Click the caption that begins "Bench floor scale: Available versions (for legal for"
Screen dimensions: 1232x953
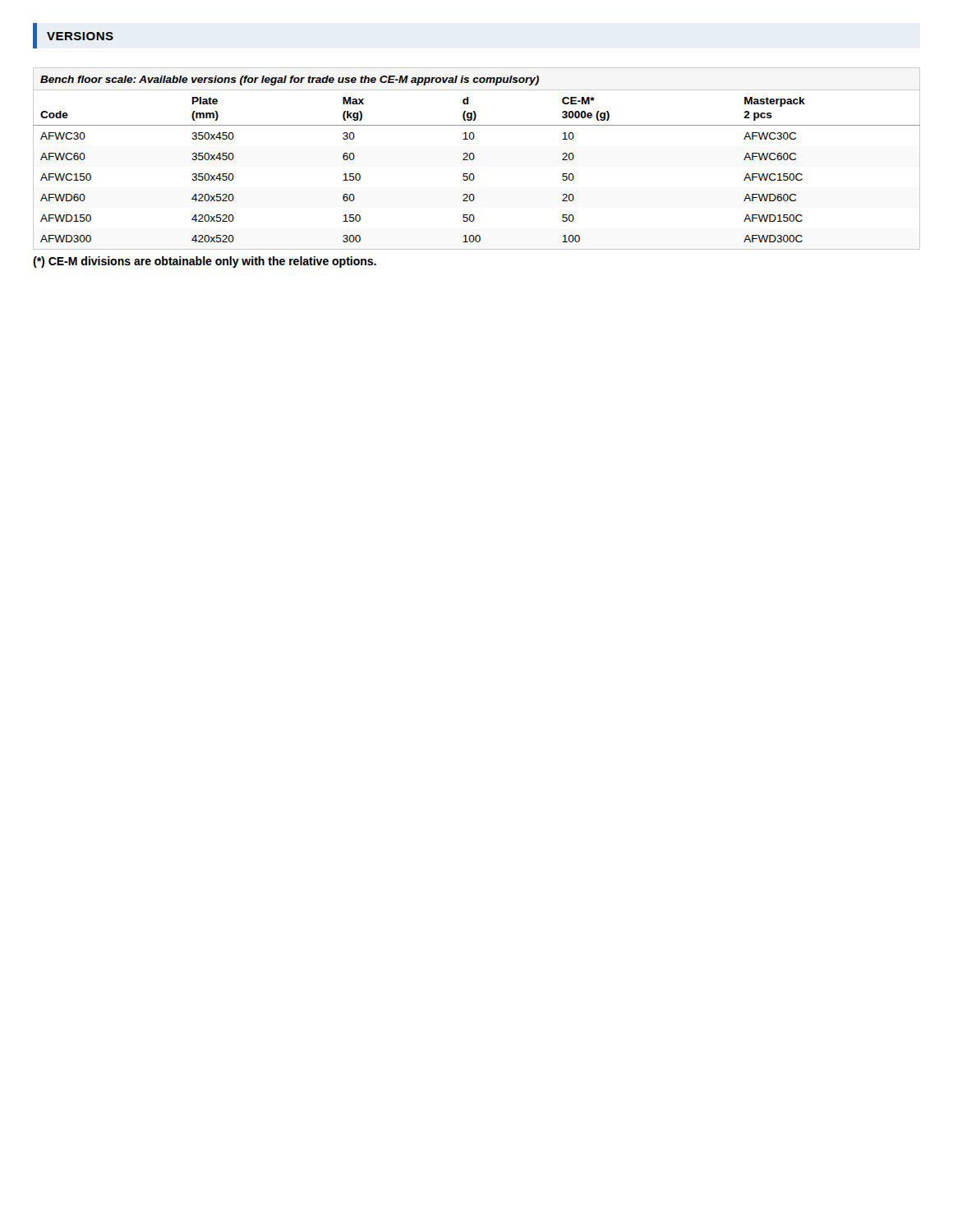[x=290, y=79]
